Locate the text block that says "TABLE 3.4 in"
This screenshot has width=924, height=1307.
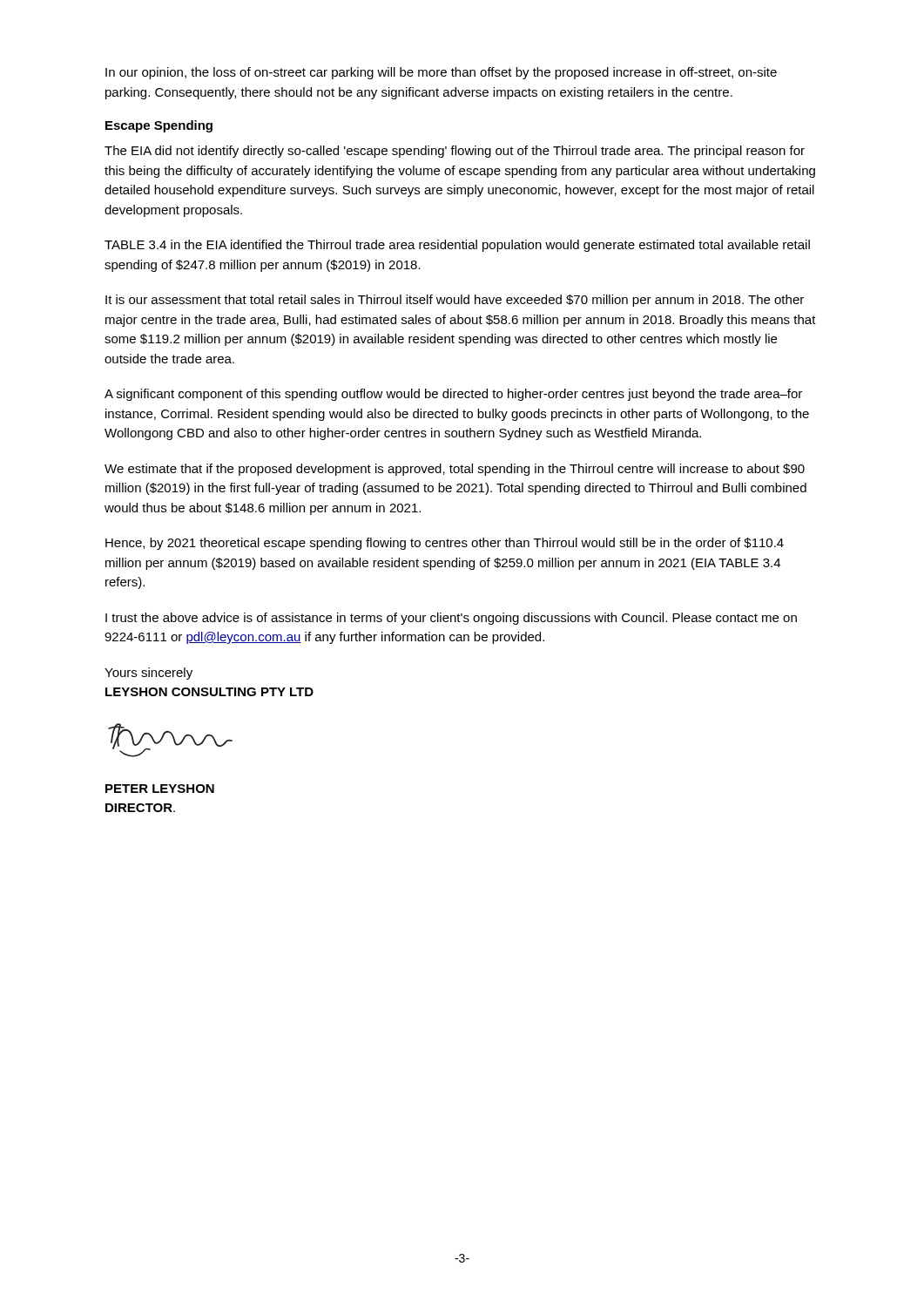click(x=458, y=254)
